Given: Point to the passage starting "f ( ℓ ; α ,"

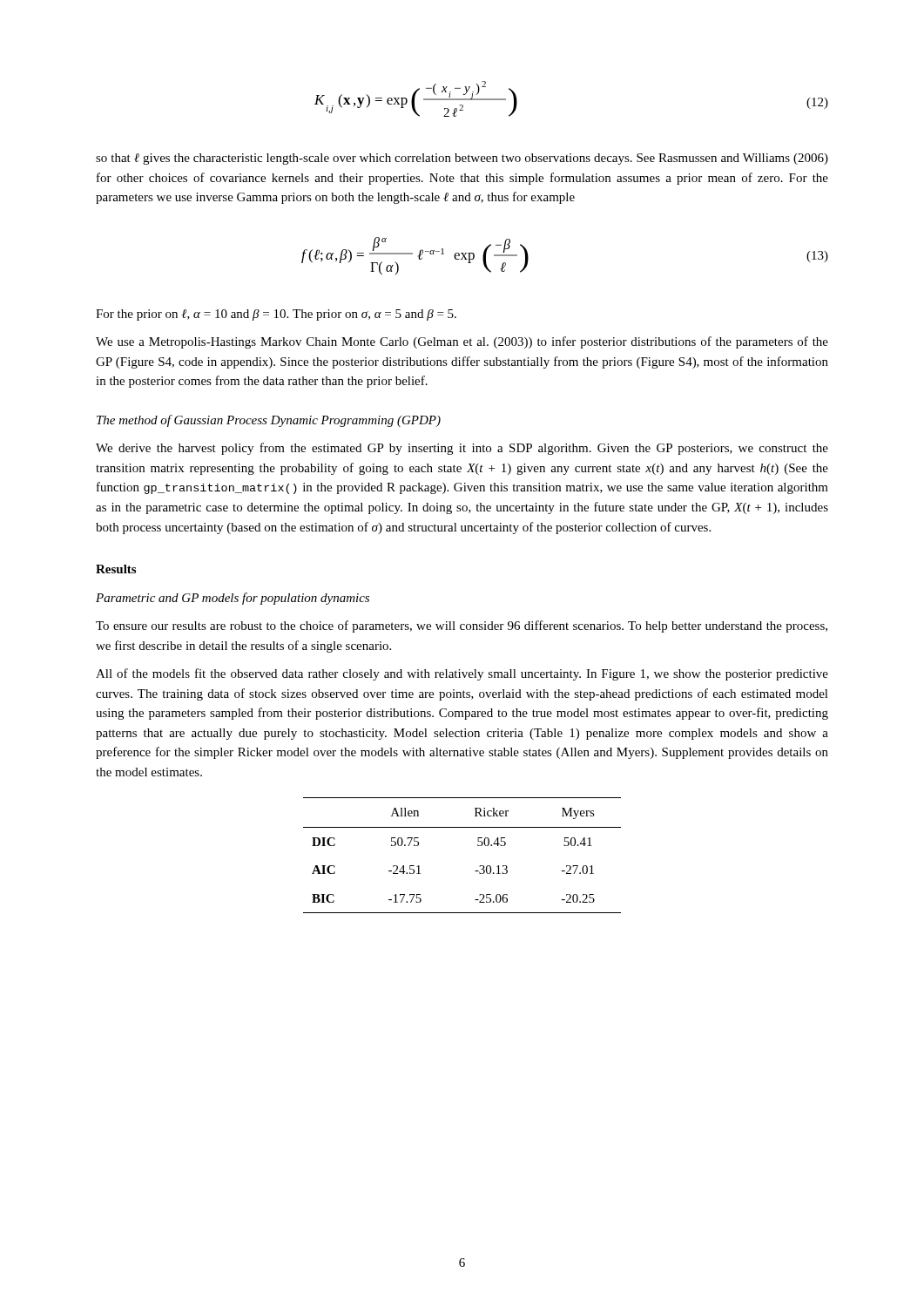Looking at the screenshot, I should (462, 255).
